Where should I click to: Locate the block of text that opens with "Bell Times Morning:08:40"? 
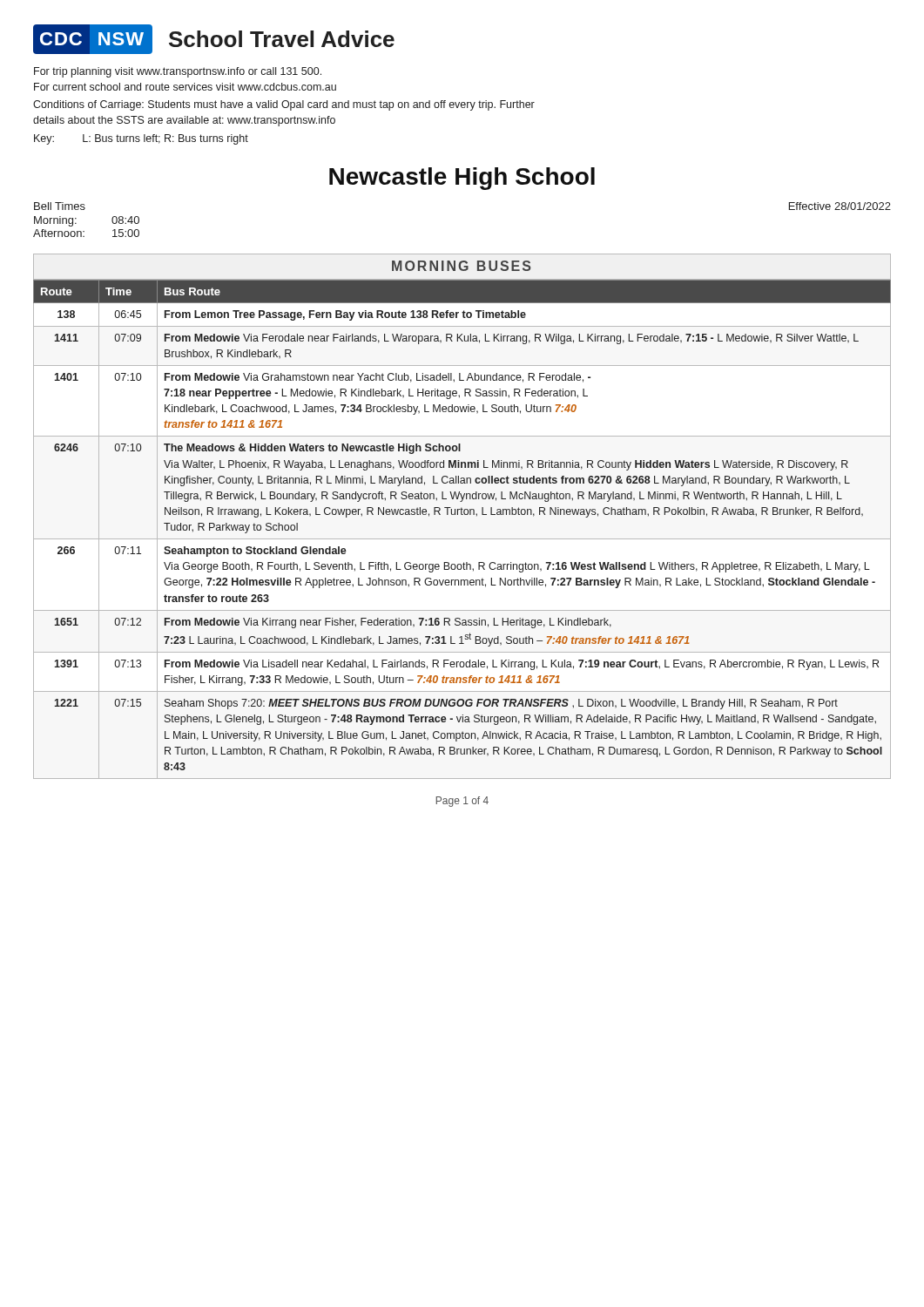click(x=59, y=206)
